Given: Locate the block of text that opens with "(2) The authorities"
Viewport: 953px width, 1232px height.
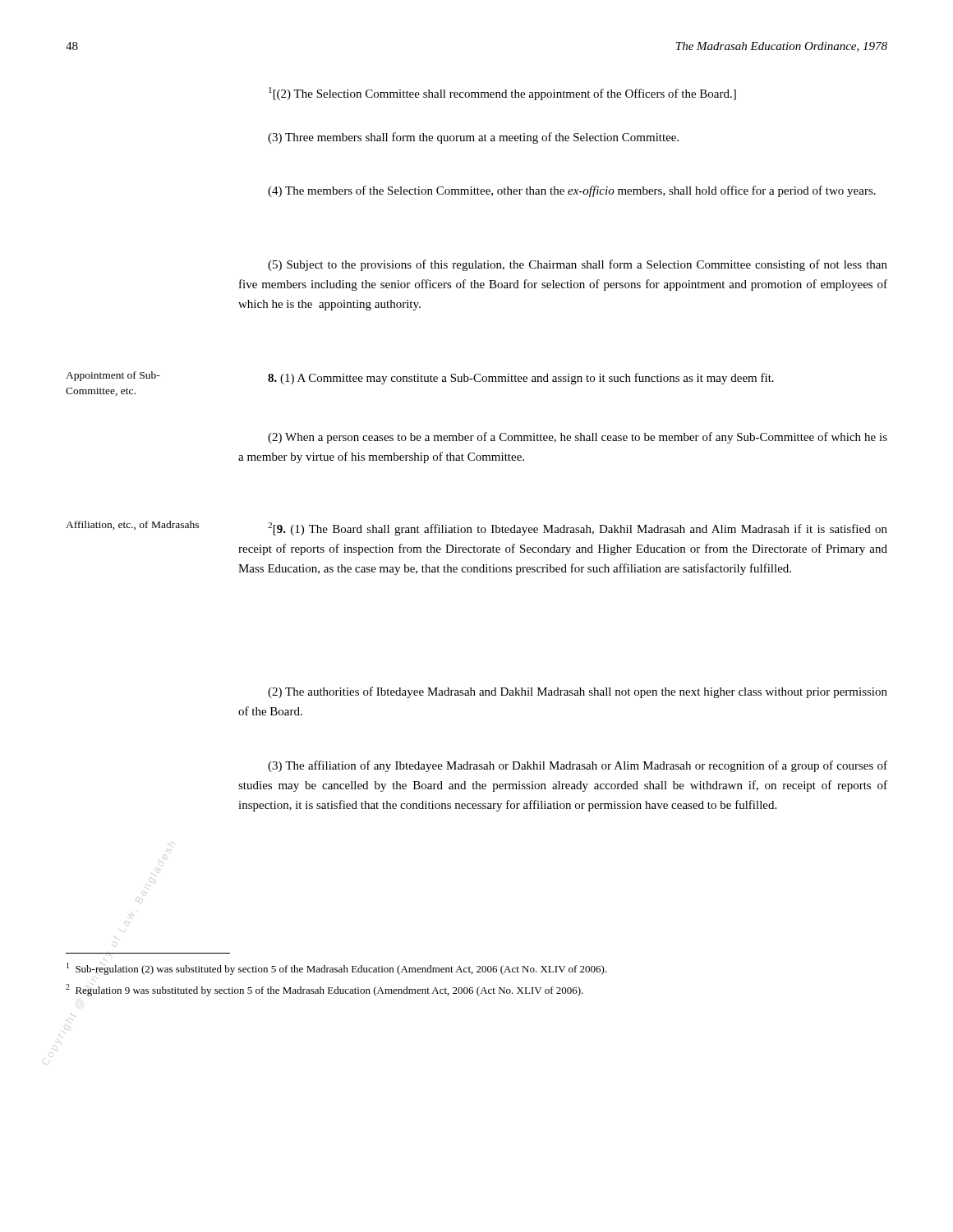Looking at the screenshot, I should (x=563, y=701).
